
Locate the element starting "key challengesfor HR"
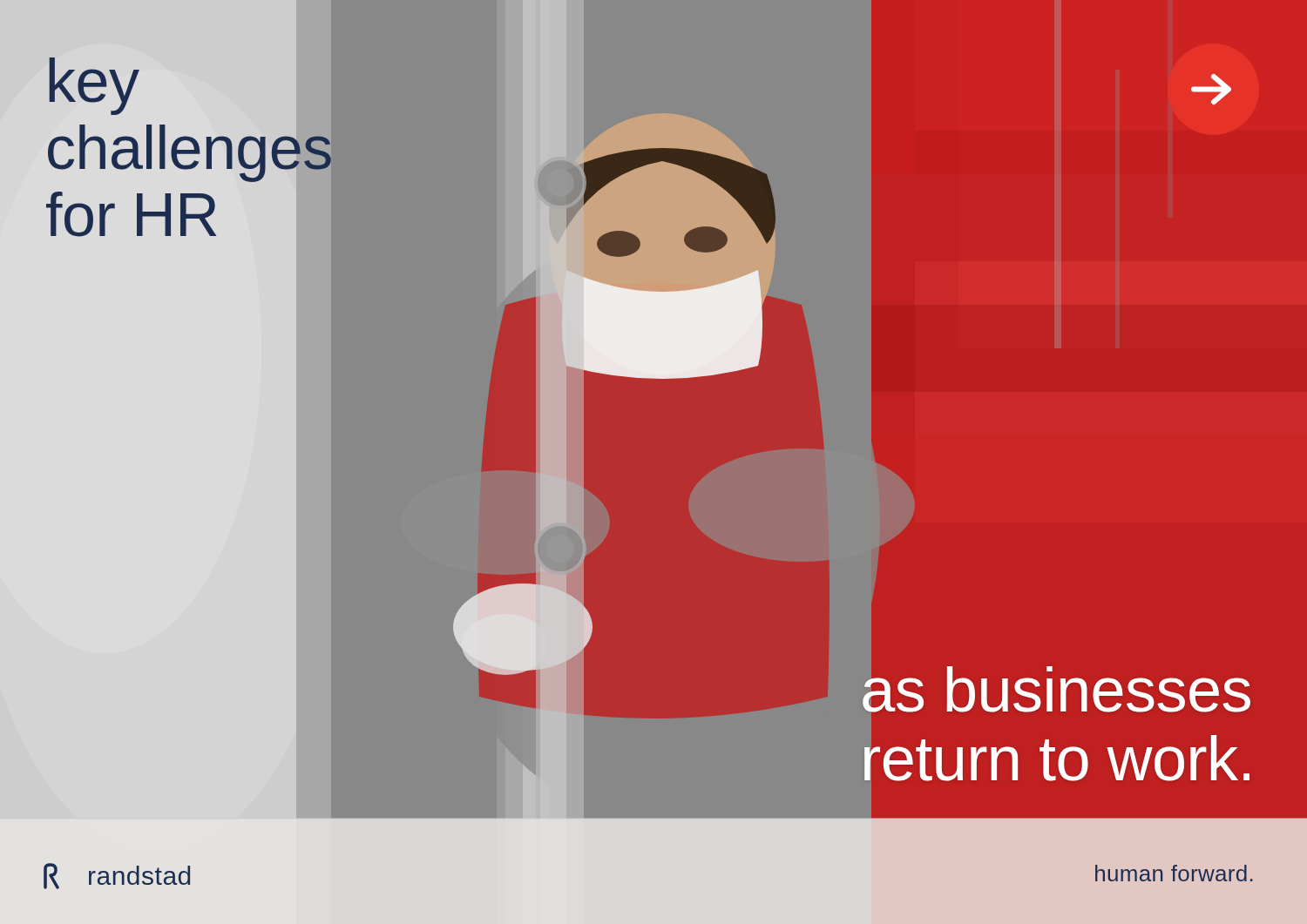[241, 148]
